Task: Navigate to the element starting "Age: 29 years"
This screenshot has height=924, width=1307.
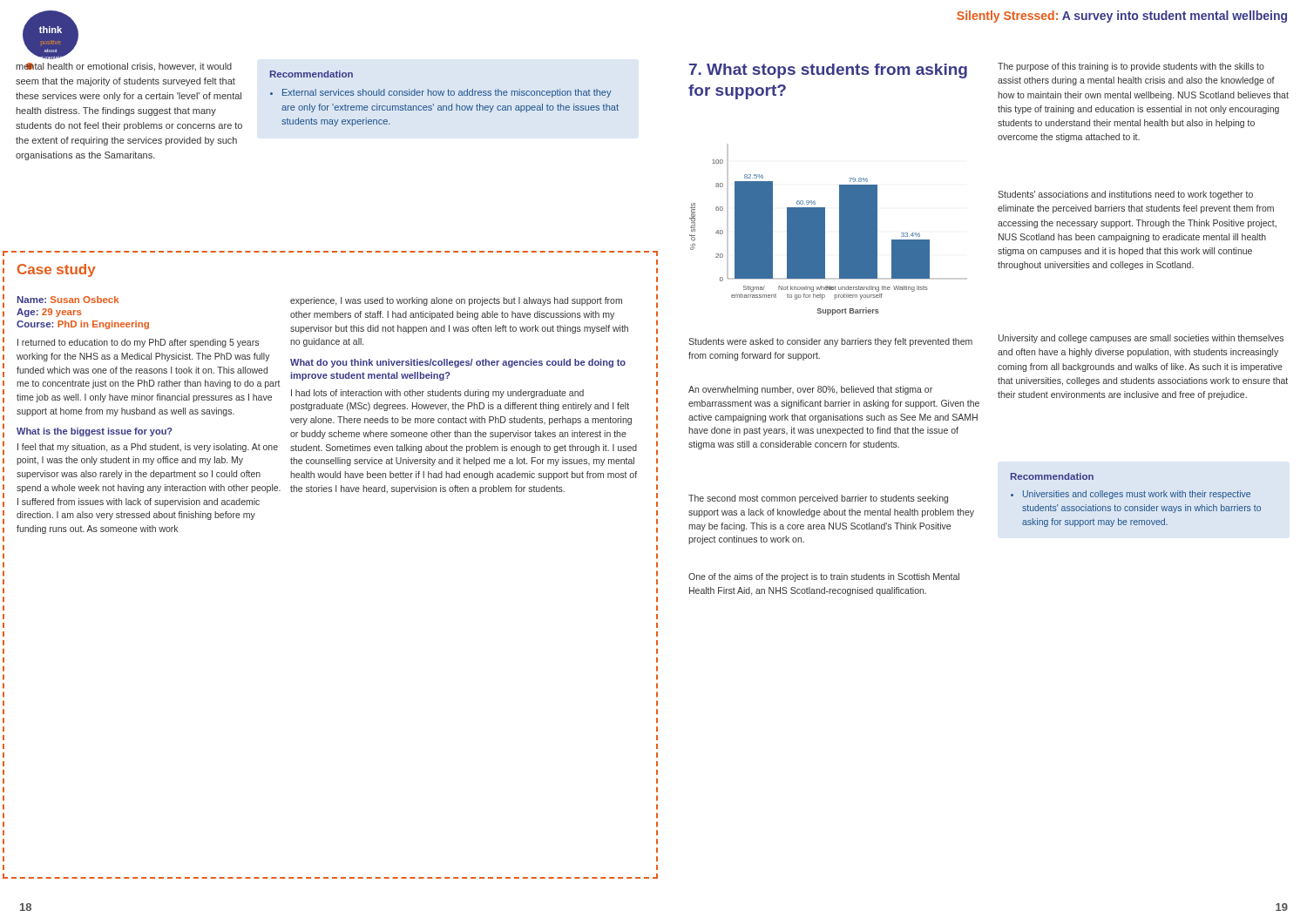Action: pyautogui.click(x=49, y=312)
